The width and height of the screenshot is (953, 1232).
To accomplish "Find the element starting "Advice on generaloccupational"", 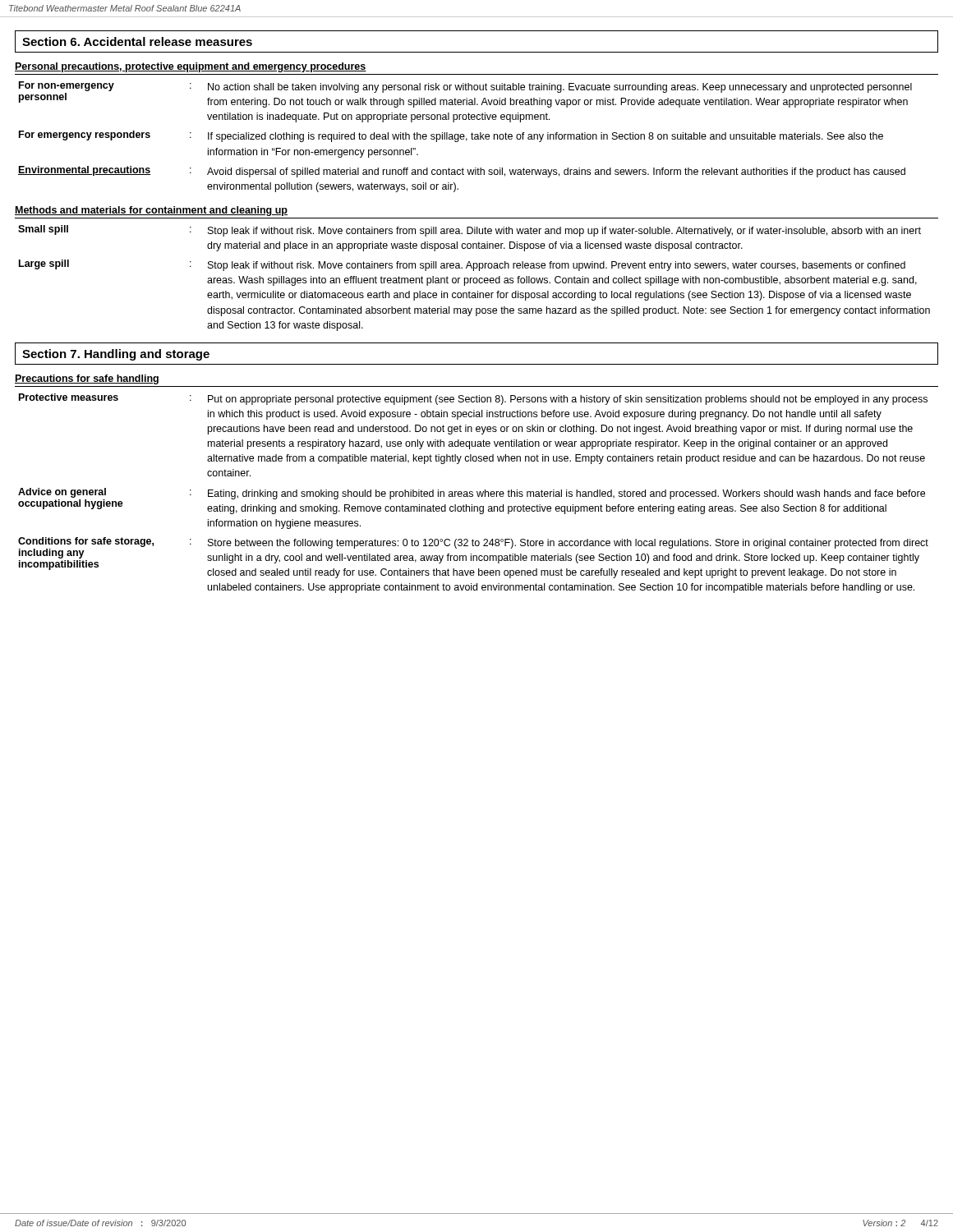I will (x=476, y=508).
